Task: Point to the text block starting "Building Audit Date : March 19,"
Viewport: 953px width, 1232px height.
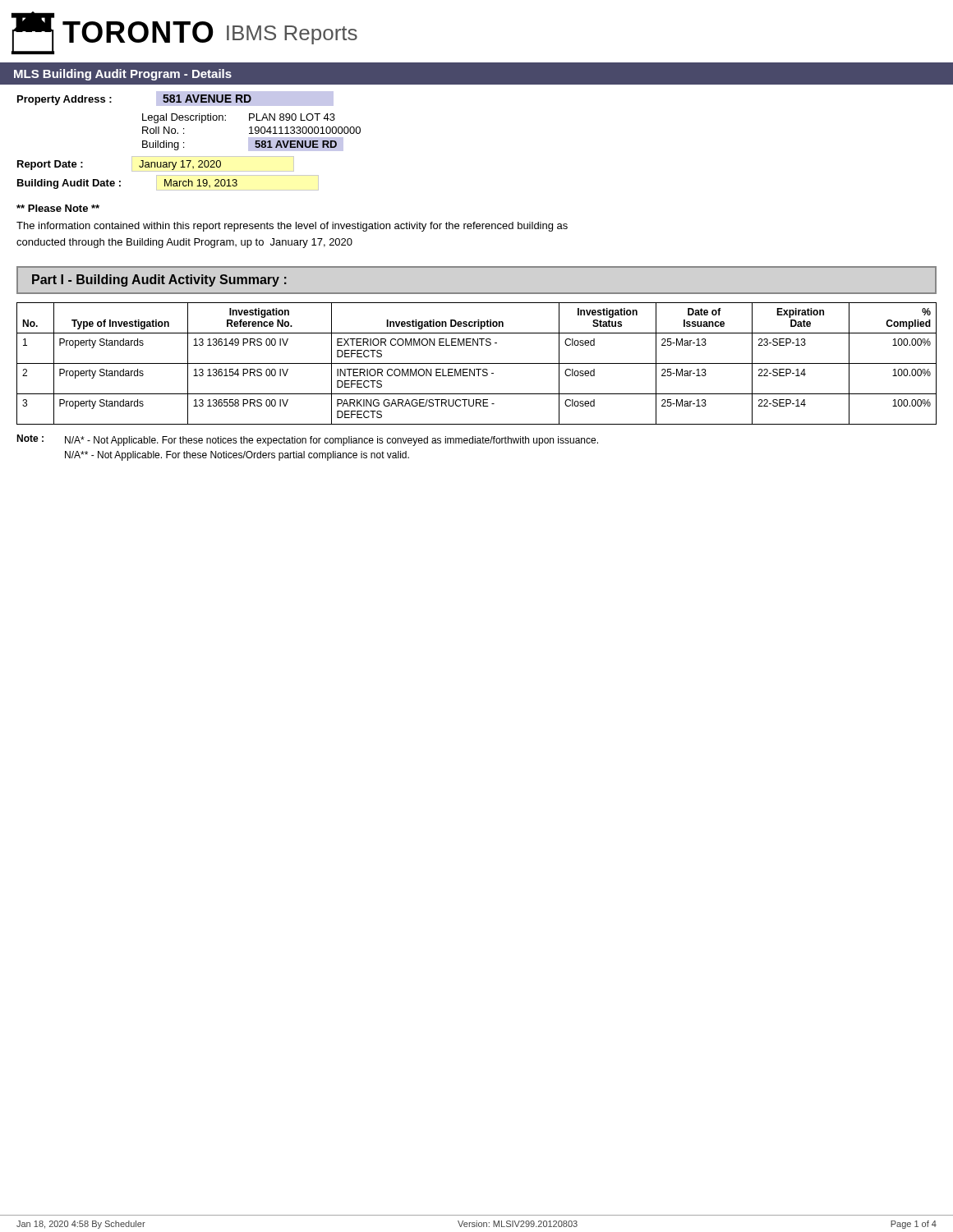Action: click(x=168, y=183)
